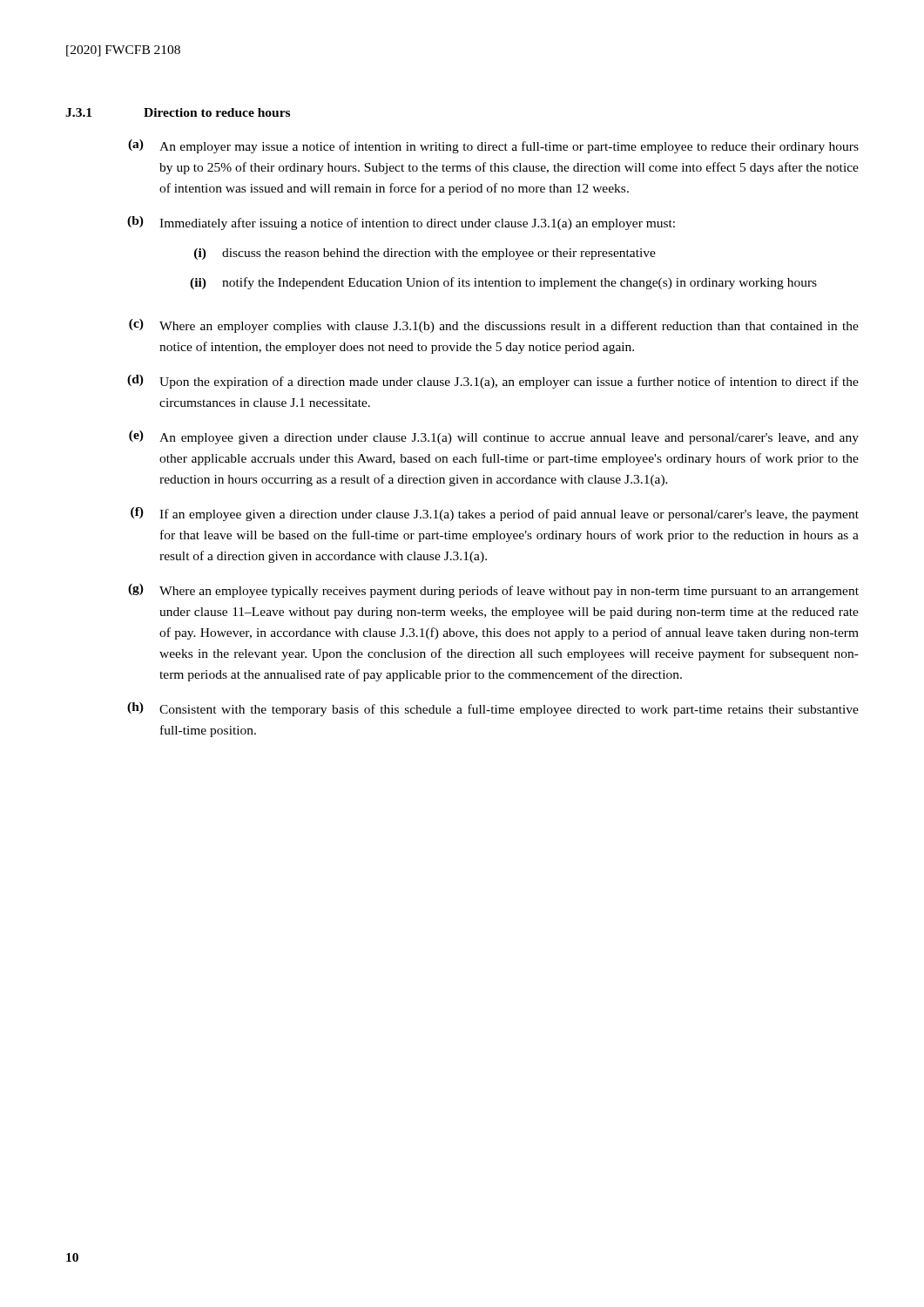Click the passage that begins "(d) Upon the"
Image resolution: width=924 pixels, height=1307 pixels.
[x=462, y=392]
